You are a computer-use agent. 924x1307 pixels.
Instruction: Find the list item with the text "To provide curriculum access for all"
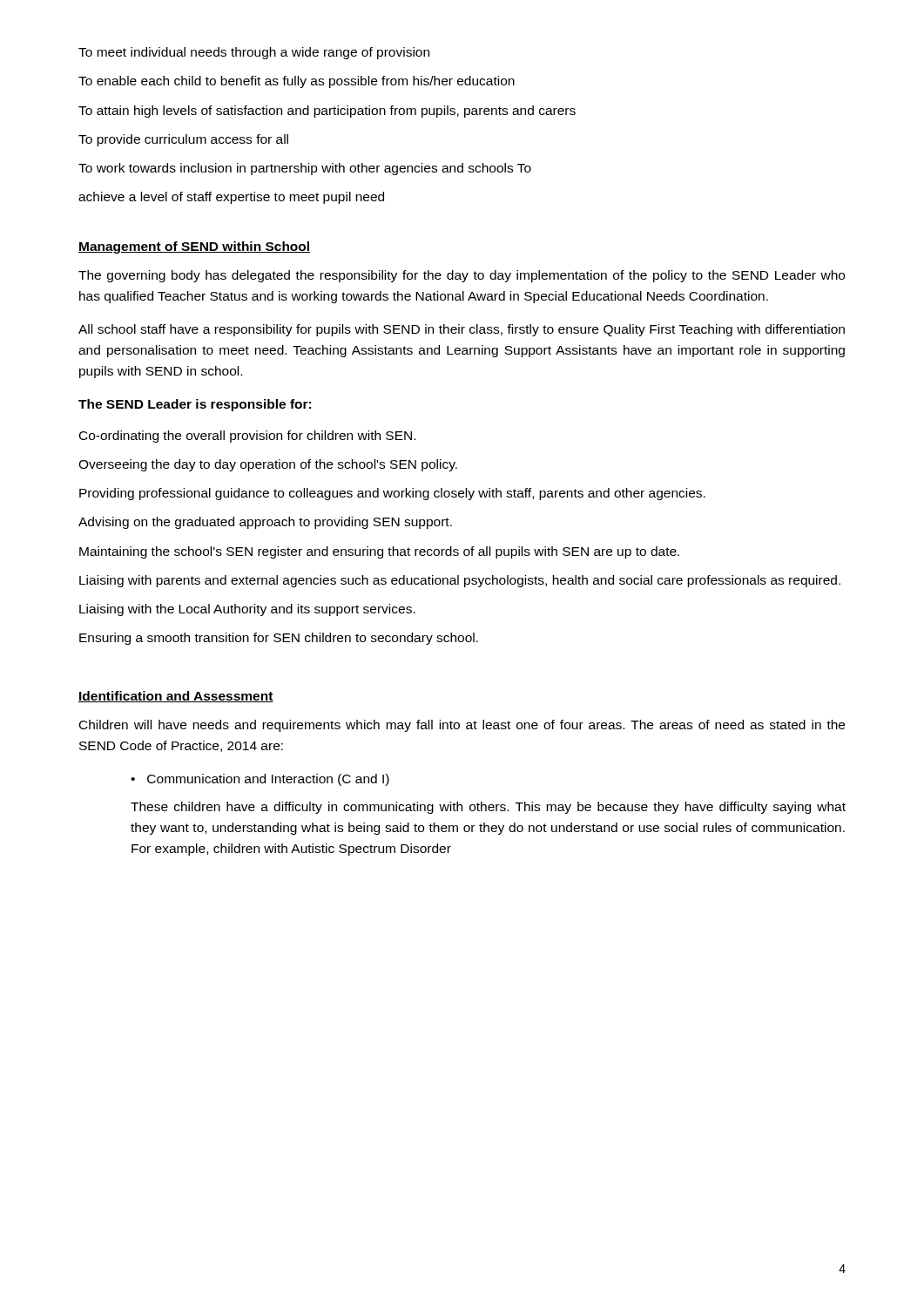[184, 139]
